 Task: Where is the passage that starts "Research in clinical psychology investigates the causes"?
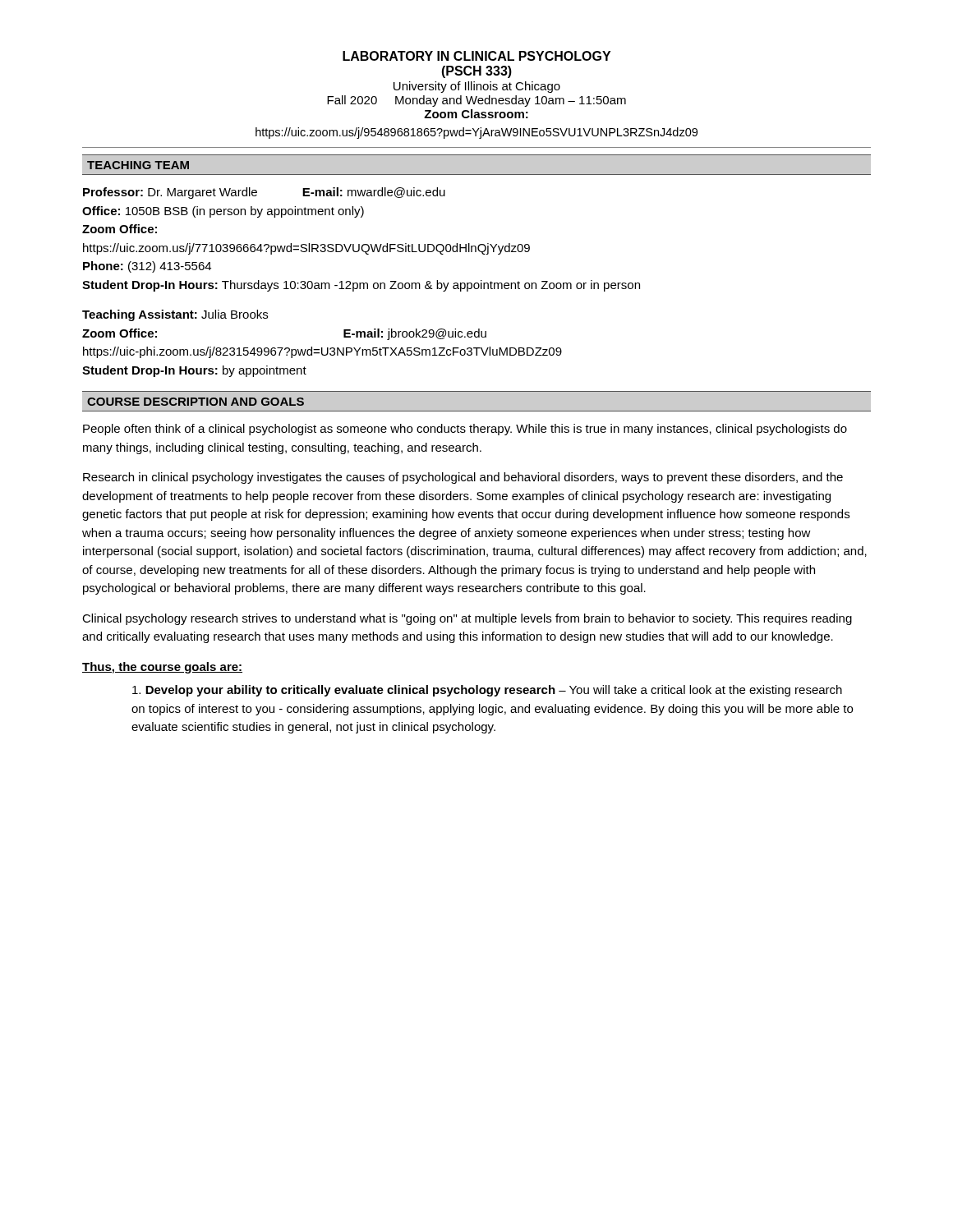[475, 532]
